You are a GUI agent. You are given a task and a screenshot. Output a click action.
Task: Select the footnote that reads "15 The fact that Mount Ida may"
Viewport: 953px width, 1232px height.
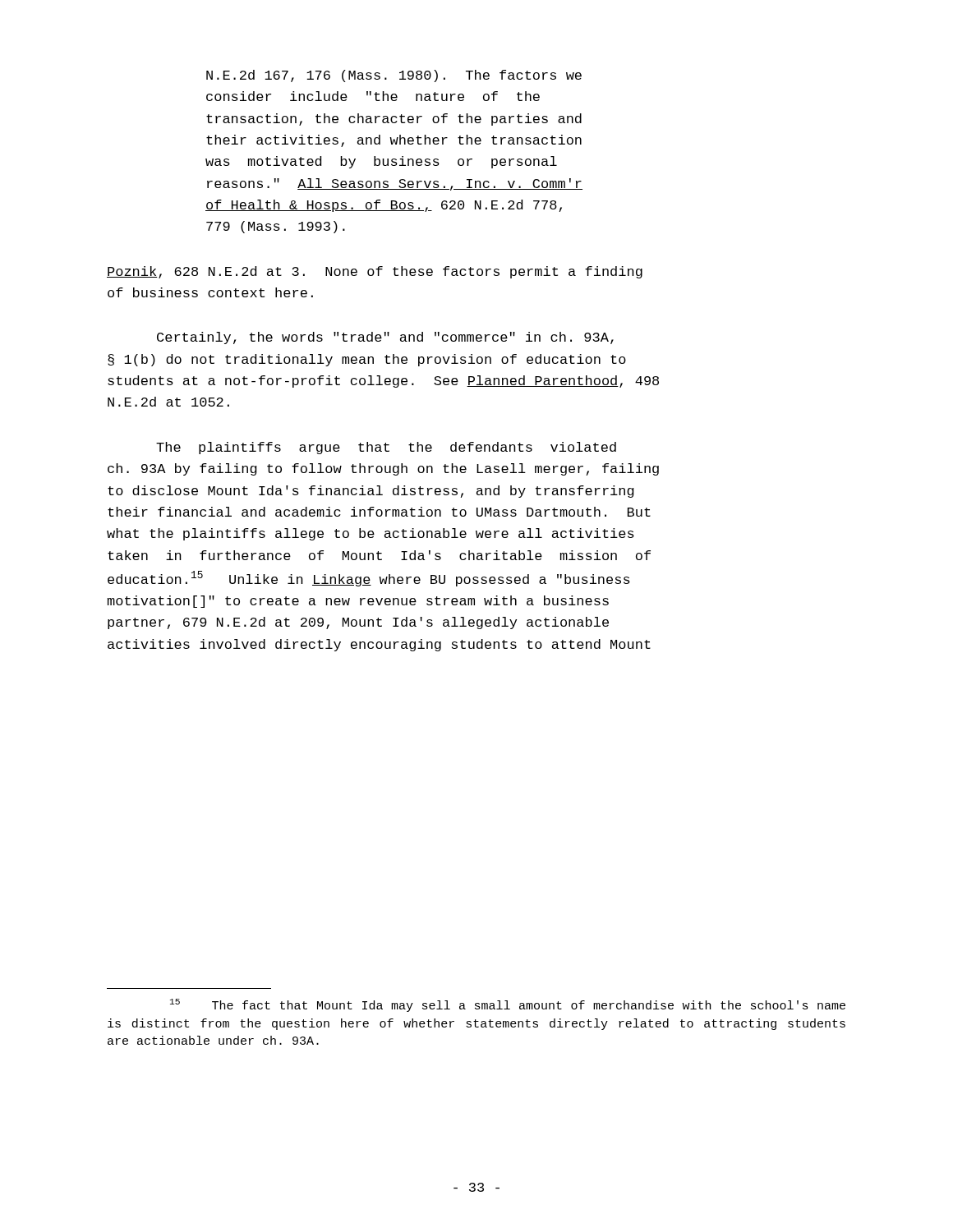476,1023
